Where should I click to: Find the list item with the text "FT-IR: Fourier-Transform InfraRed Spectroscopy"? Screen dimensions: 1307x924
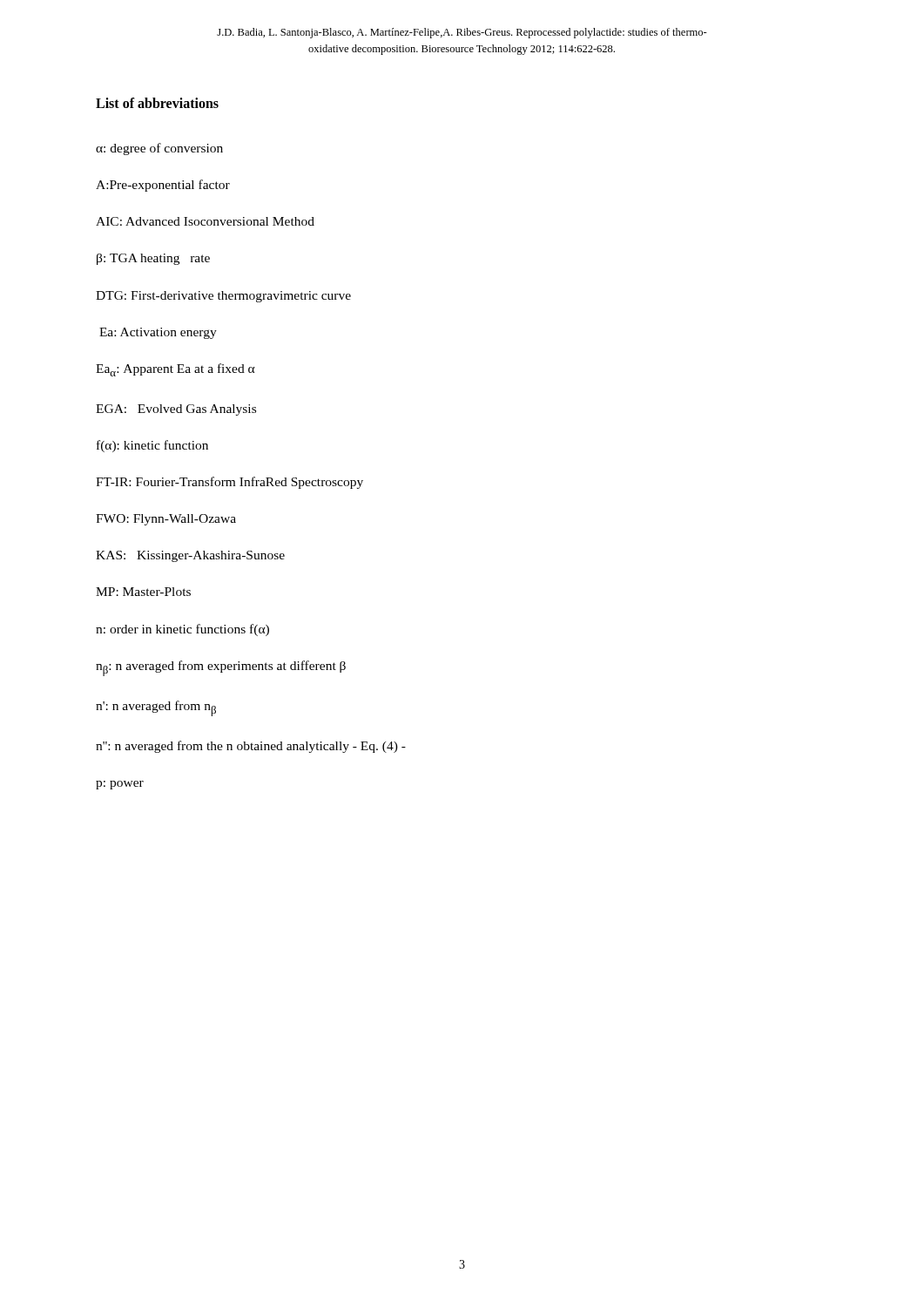(230, 481)
